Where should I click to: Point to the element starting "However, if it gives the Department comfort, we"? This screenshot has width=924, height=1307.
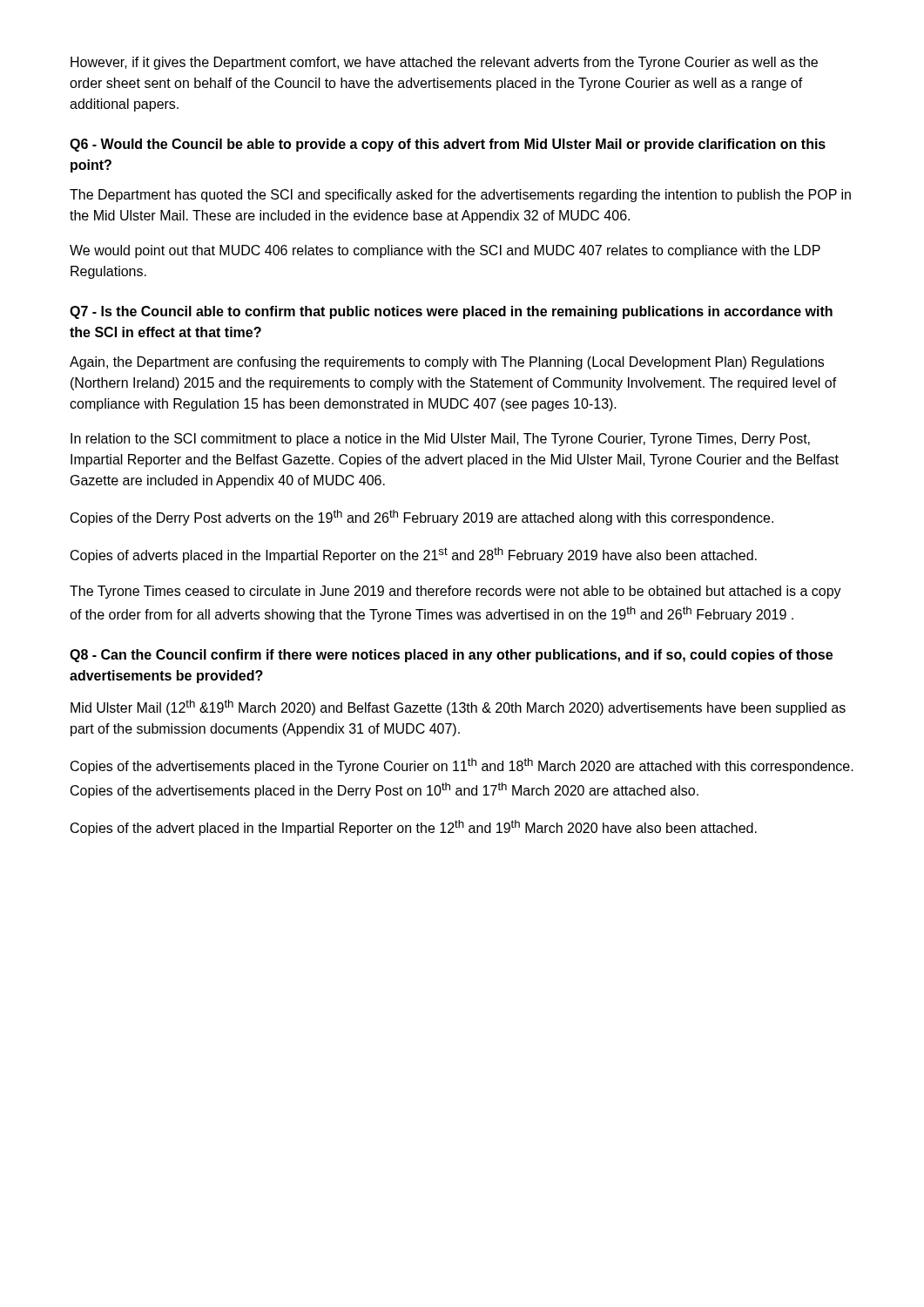444,83
